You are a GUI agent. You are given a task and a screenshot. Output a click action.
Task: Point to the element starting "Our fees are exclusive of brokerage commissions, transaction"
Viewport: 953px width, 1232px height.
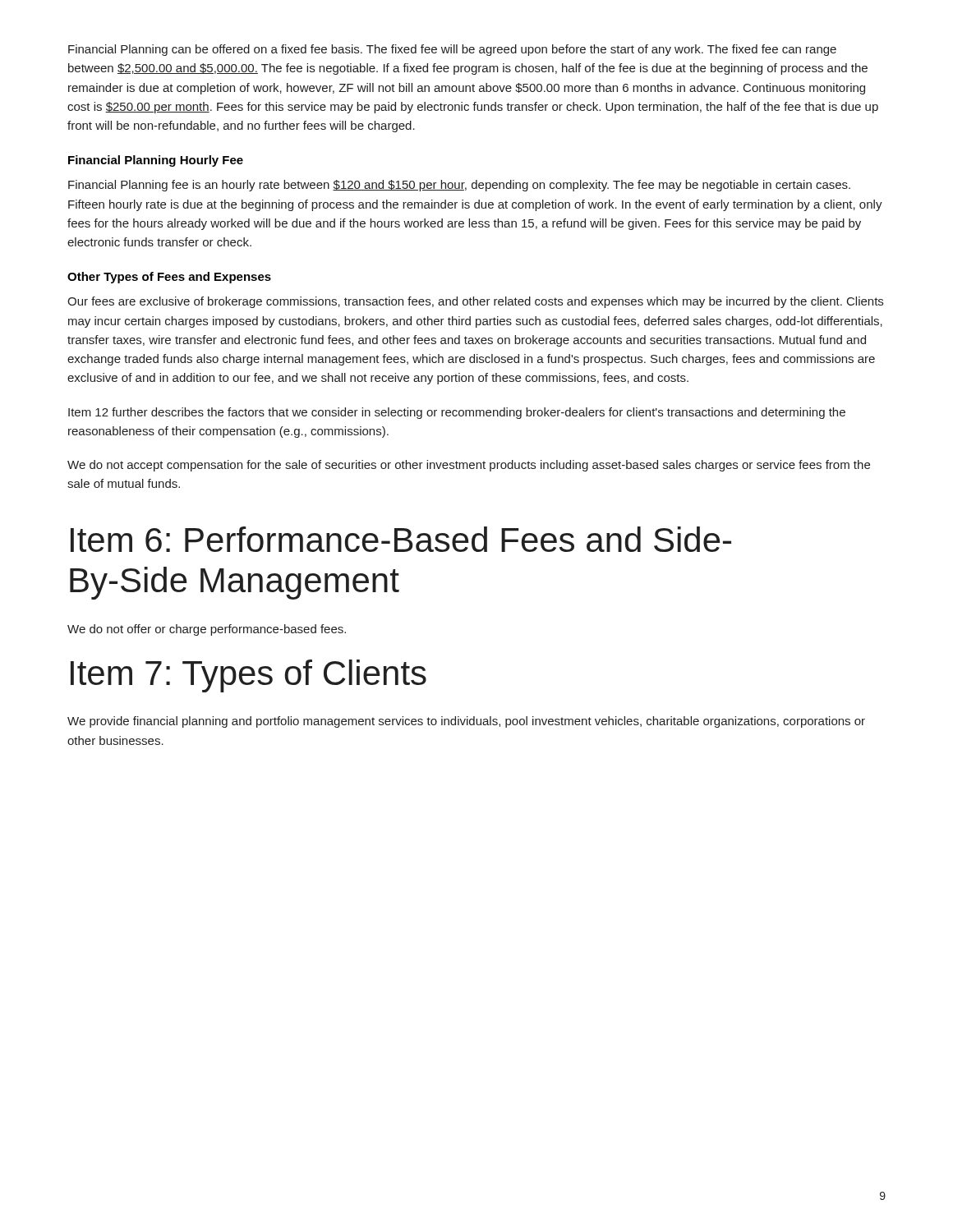tap(476, 339)
